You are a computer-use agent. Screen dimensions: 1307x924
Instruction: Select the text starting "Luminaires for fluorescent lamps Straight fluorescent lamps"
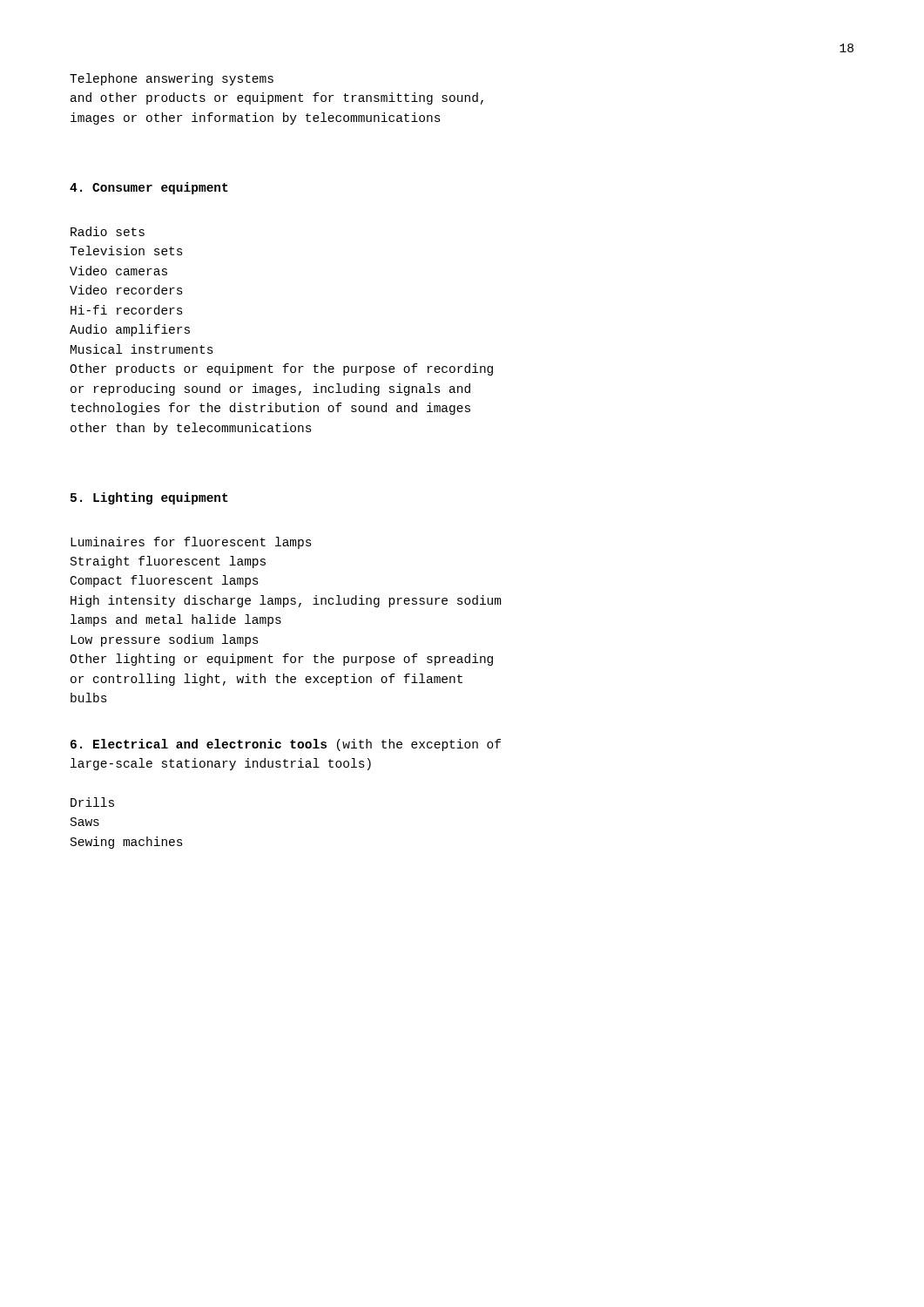click(286, 621)
